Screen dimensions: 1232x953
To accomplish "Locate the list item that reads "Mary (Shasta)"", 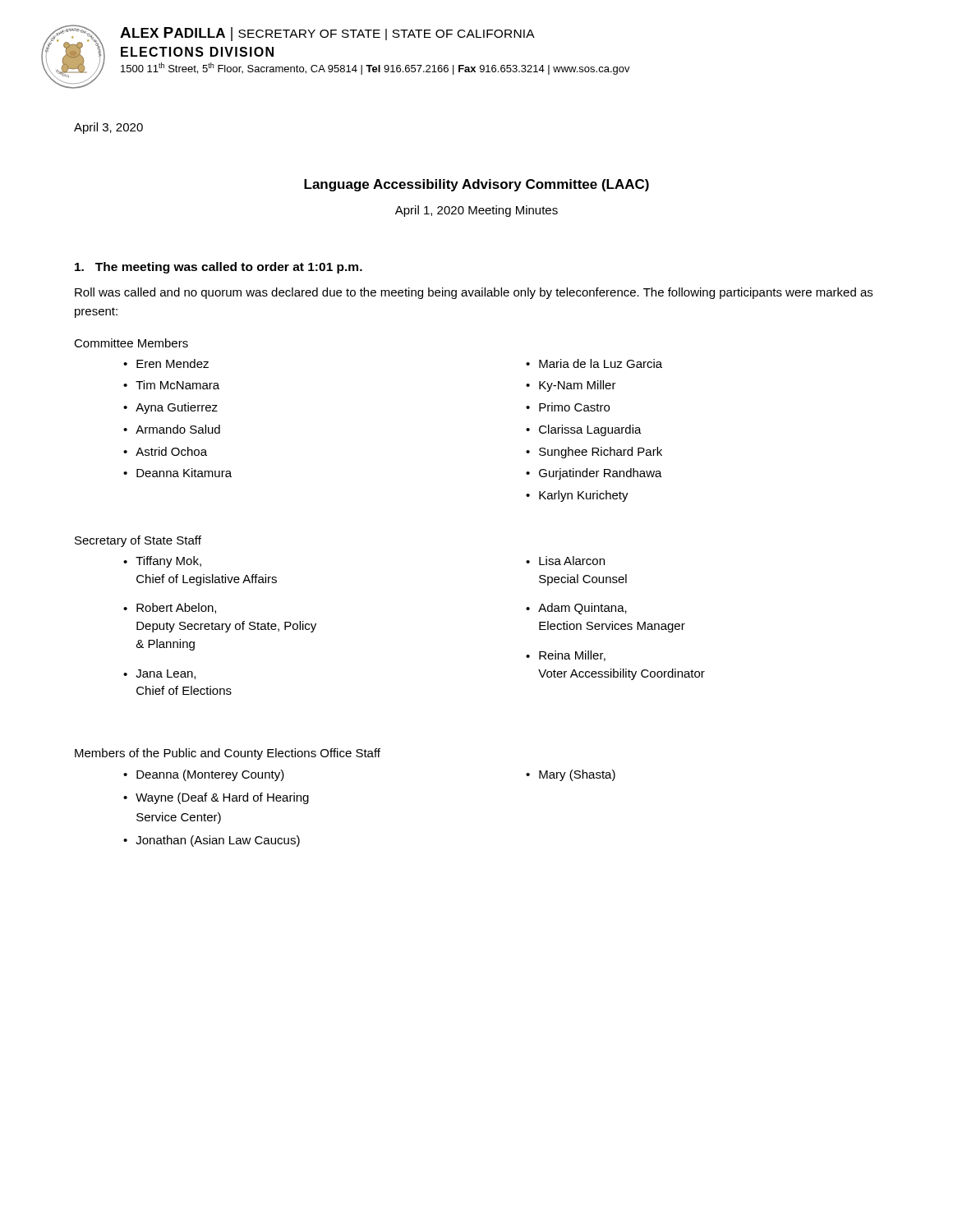I will pos(577,774).
